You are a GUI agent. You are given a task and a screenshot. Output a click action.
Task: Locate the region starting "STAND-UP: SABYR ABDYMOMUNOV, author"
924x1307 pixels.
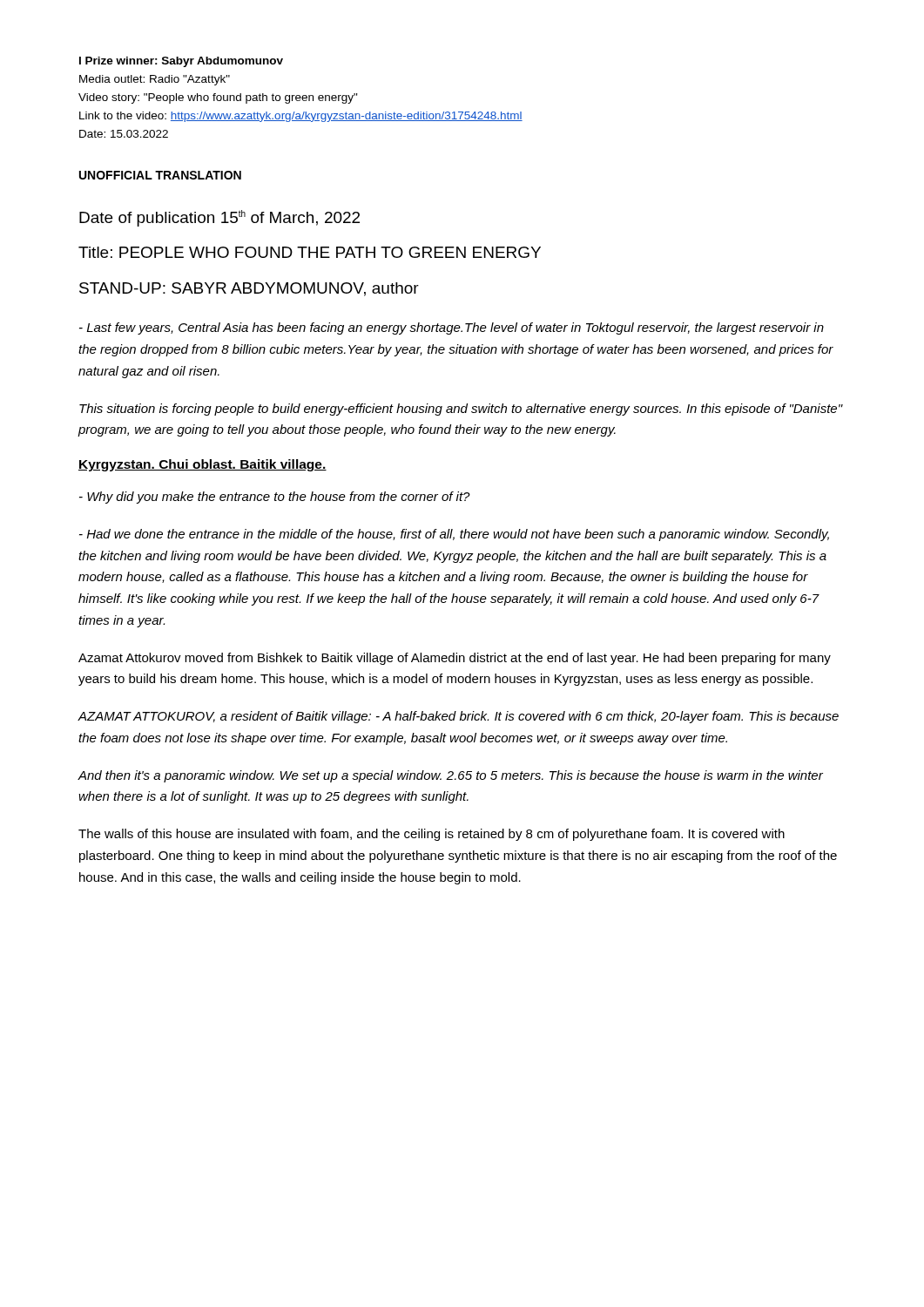coord(248,288)
